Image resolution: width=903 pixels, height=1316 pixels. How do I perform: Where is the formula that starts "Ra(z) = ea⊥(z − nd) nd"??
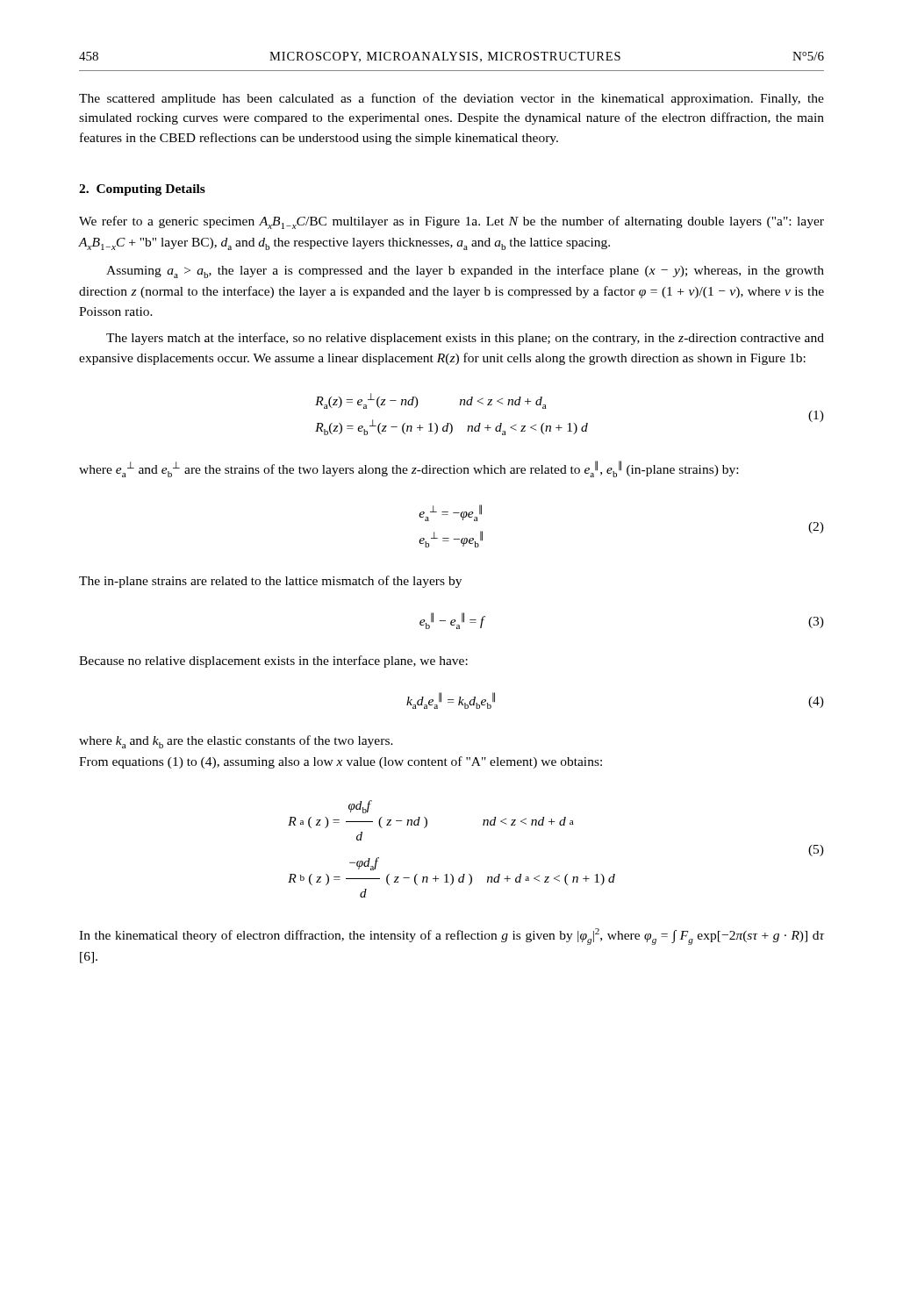[452, 415]
